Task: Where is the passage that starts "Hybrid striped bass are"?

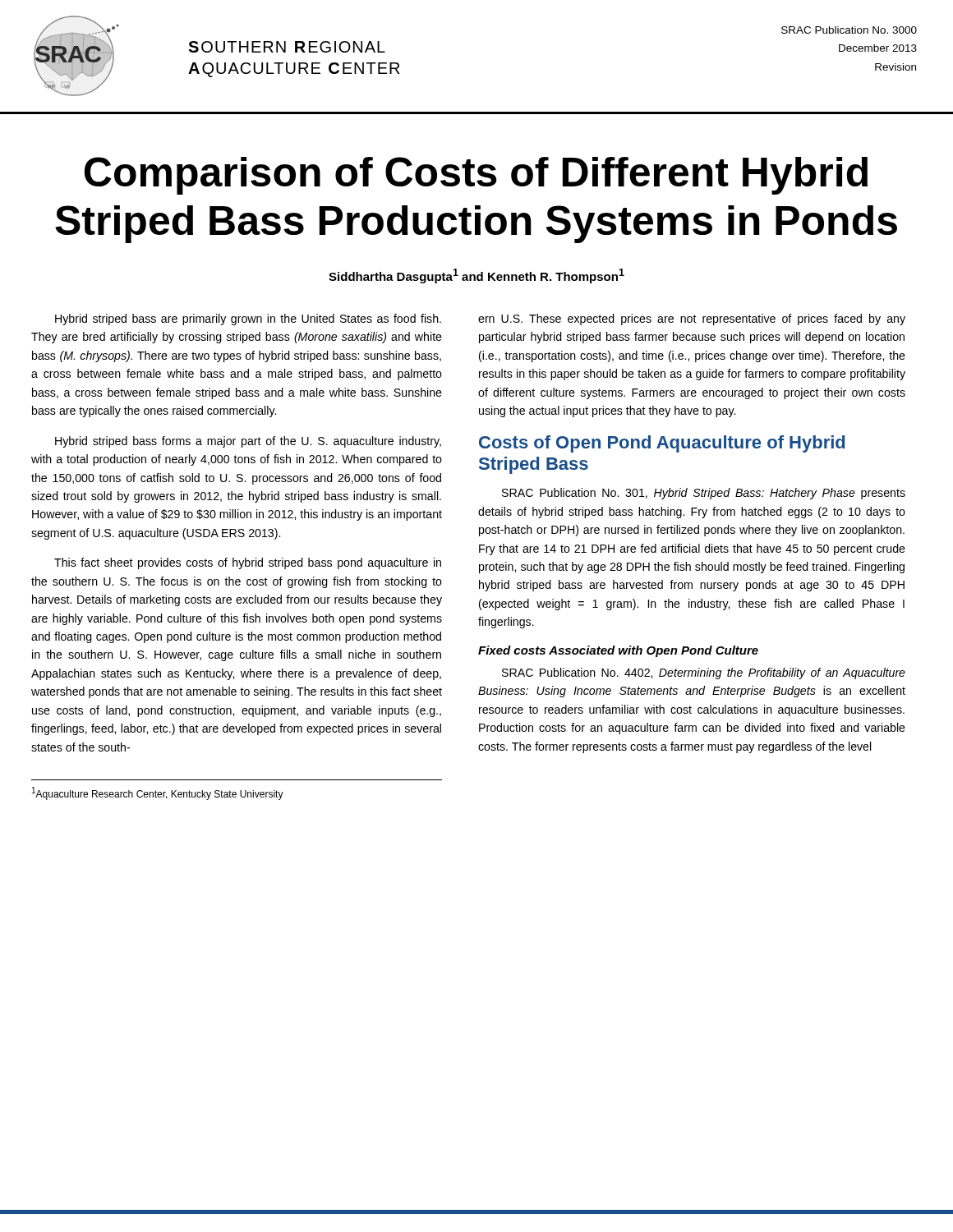Action: [237, 365]
